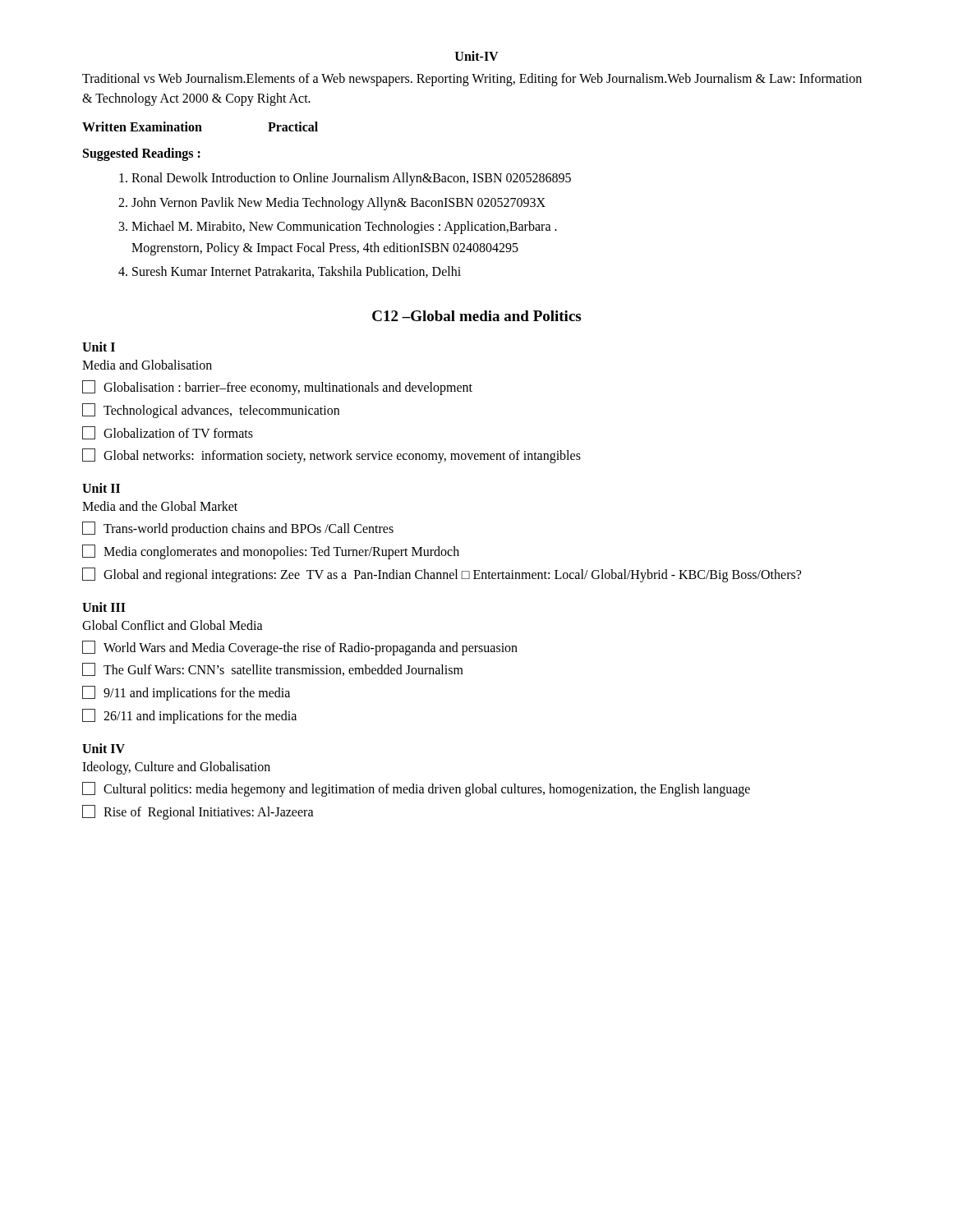Screen dimensions: 1232x953
Task: Where is the passage that starts "26/11 and implications for the"?
Action: click(x=190, y=716)
